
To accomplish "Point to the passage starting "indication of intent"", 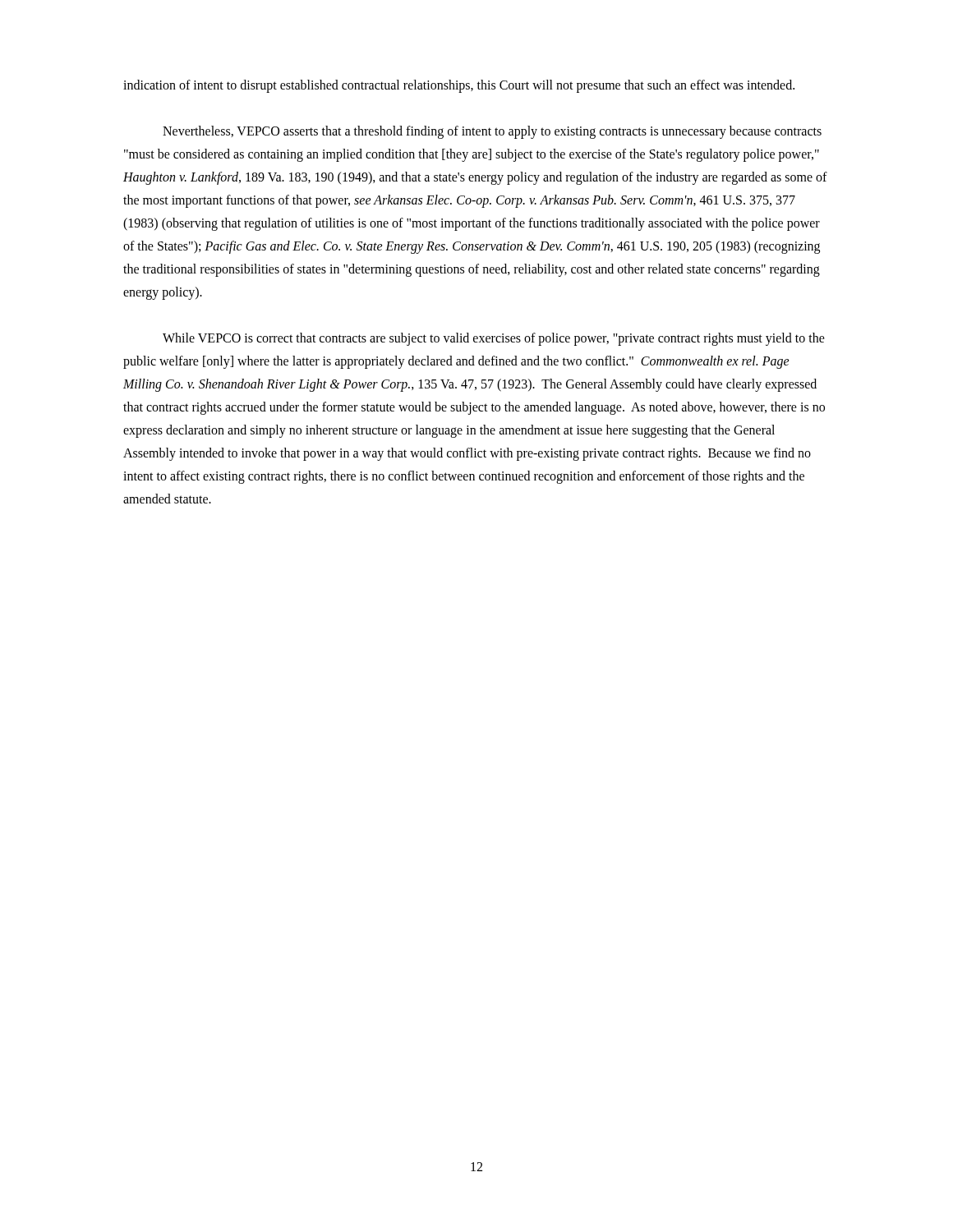I will tap(459, 86).
